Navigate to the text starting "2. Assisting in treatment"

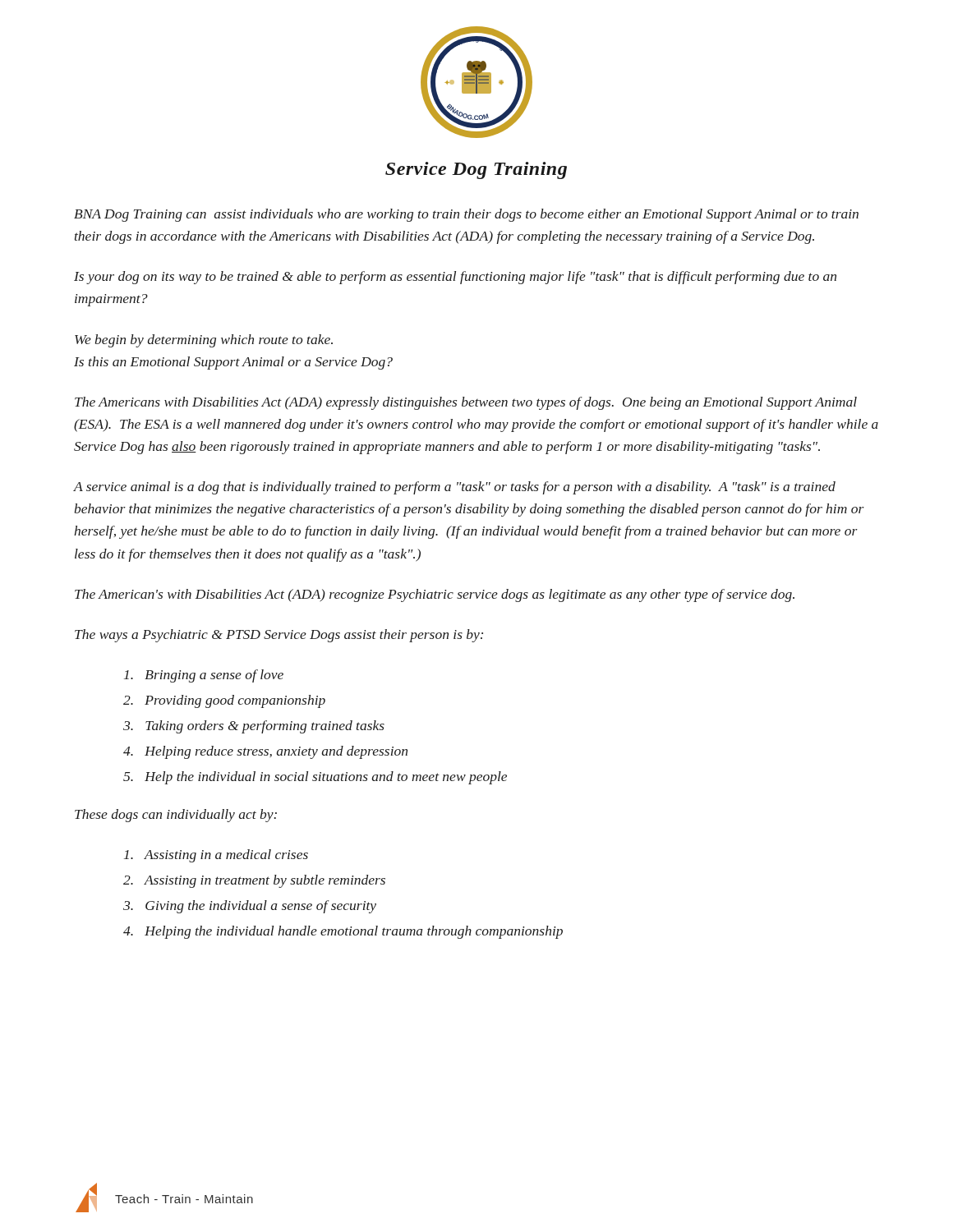[x=255, y=879]
